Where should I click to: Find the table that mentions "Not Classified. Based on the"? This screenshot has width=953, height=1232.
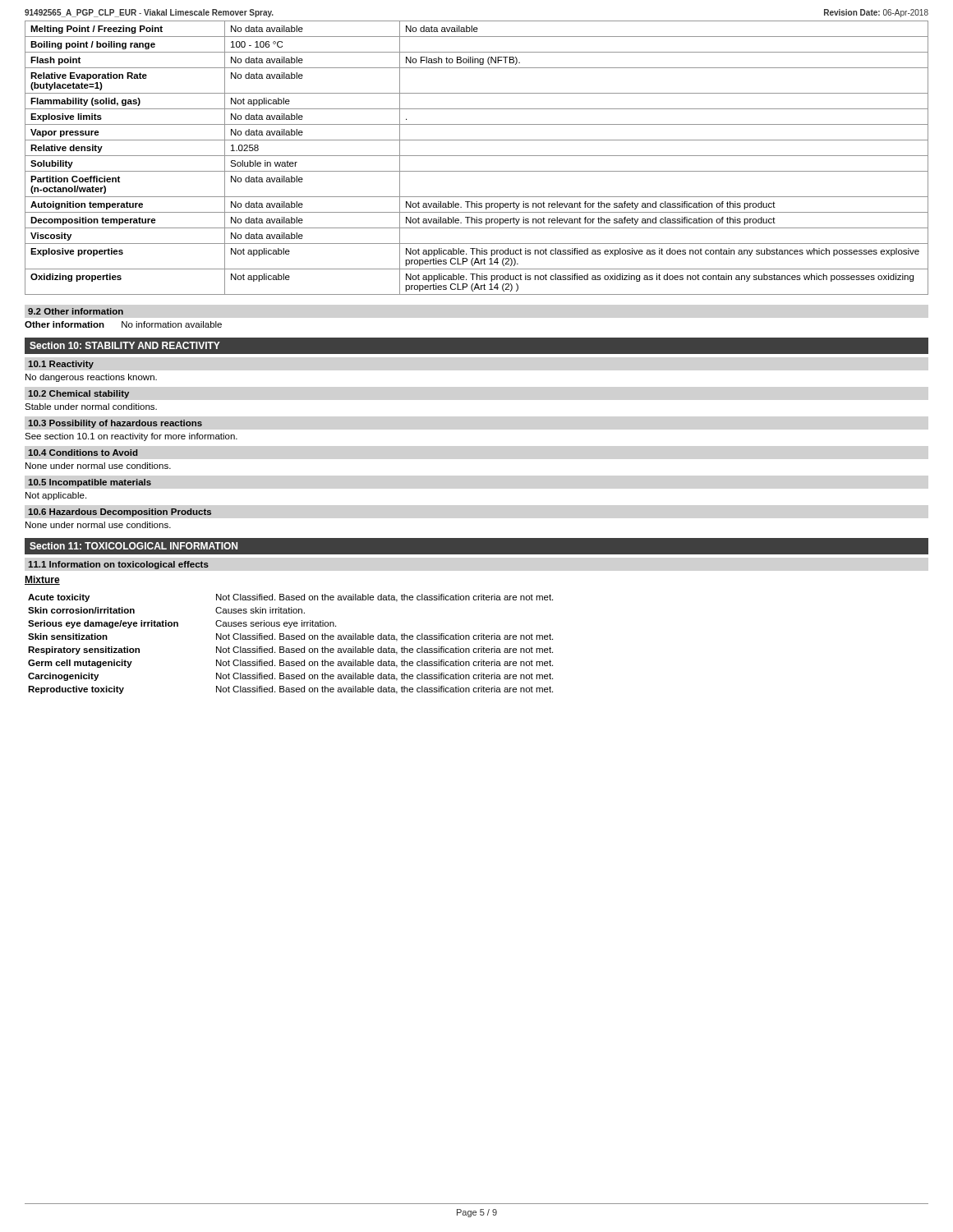coord(476,643)
